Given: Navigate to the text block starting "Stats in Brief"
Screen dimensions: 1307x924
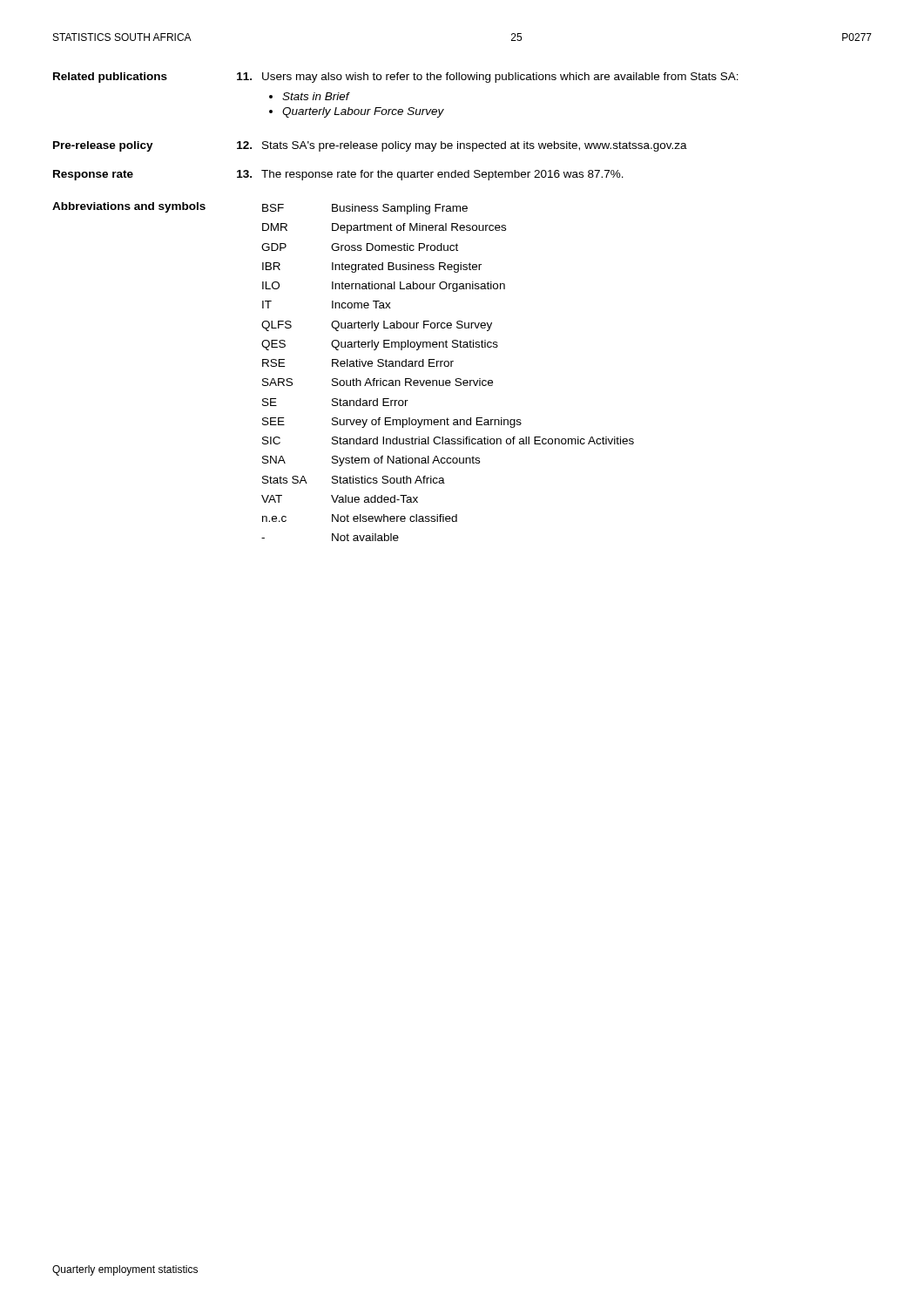Looking at the screenshot, I should pos(315,96).
